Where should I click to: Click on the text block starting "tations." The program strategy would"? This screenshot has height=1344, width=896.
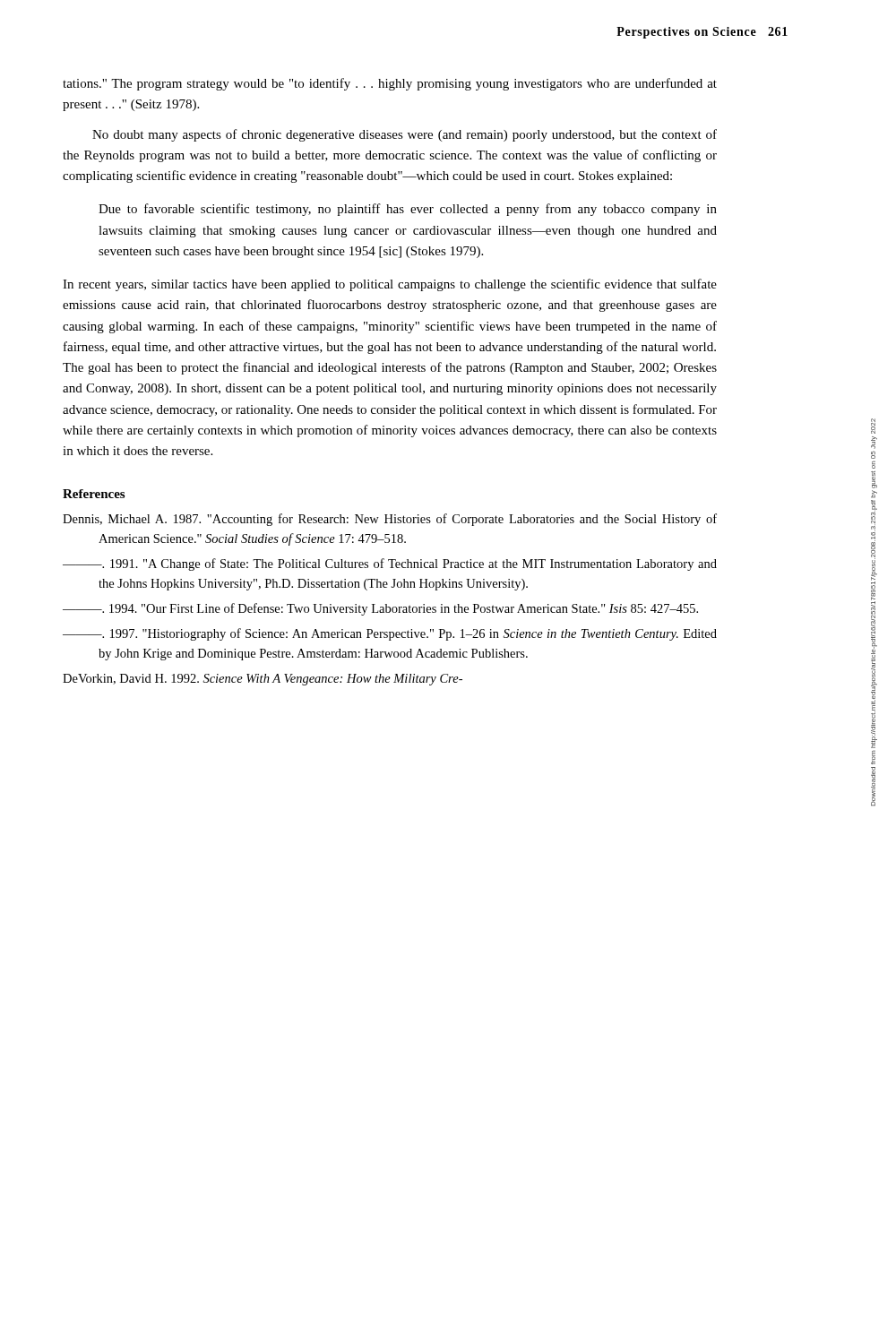click(x=390, y=94)
